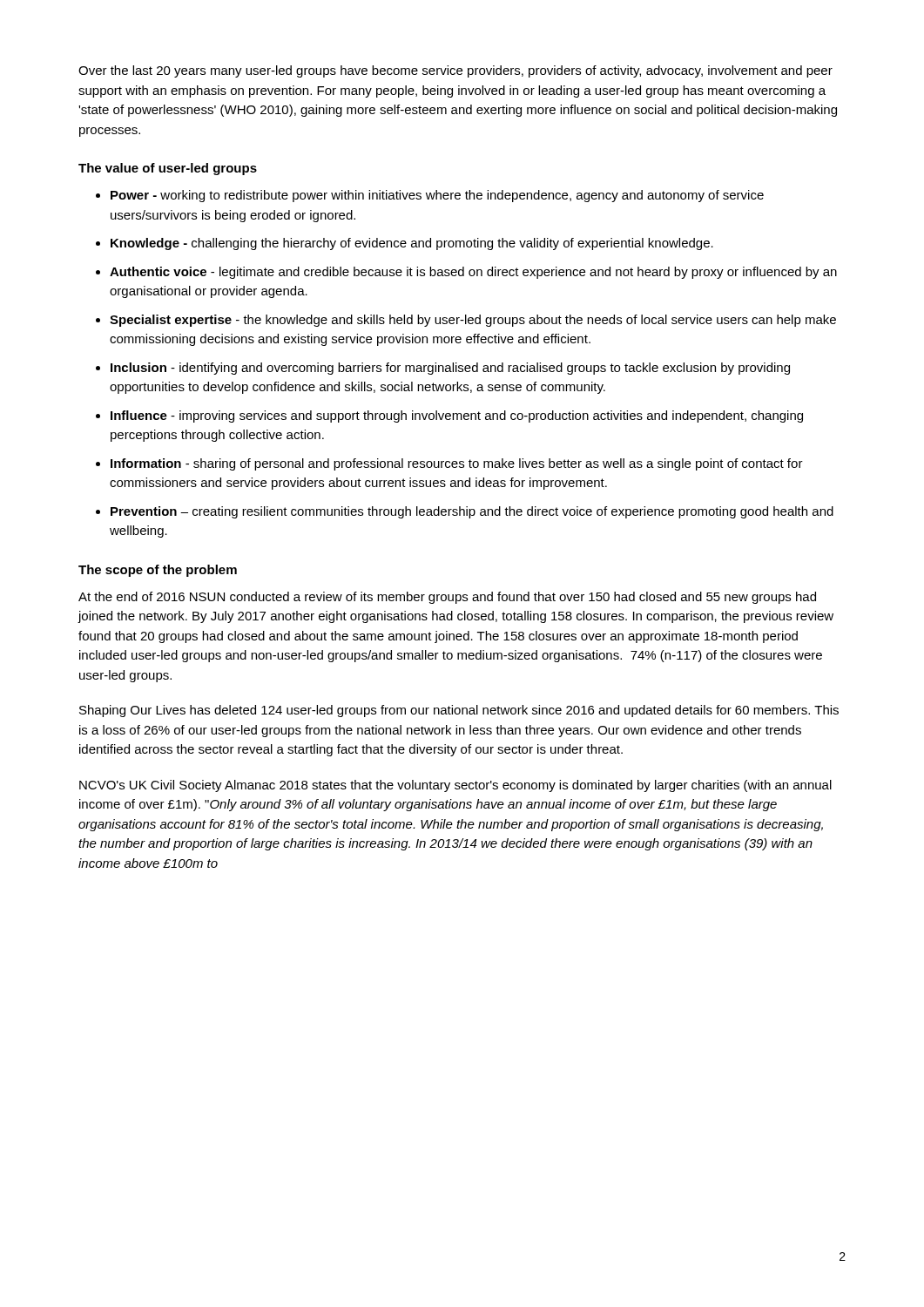Where is the passage that starts "Over the last 20"?
The image size is (924, 1307).
tap(458, 100)
